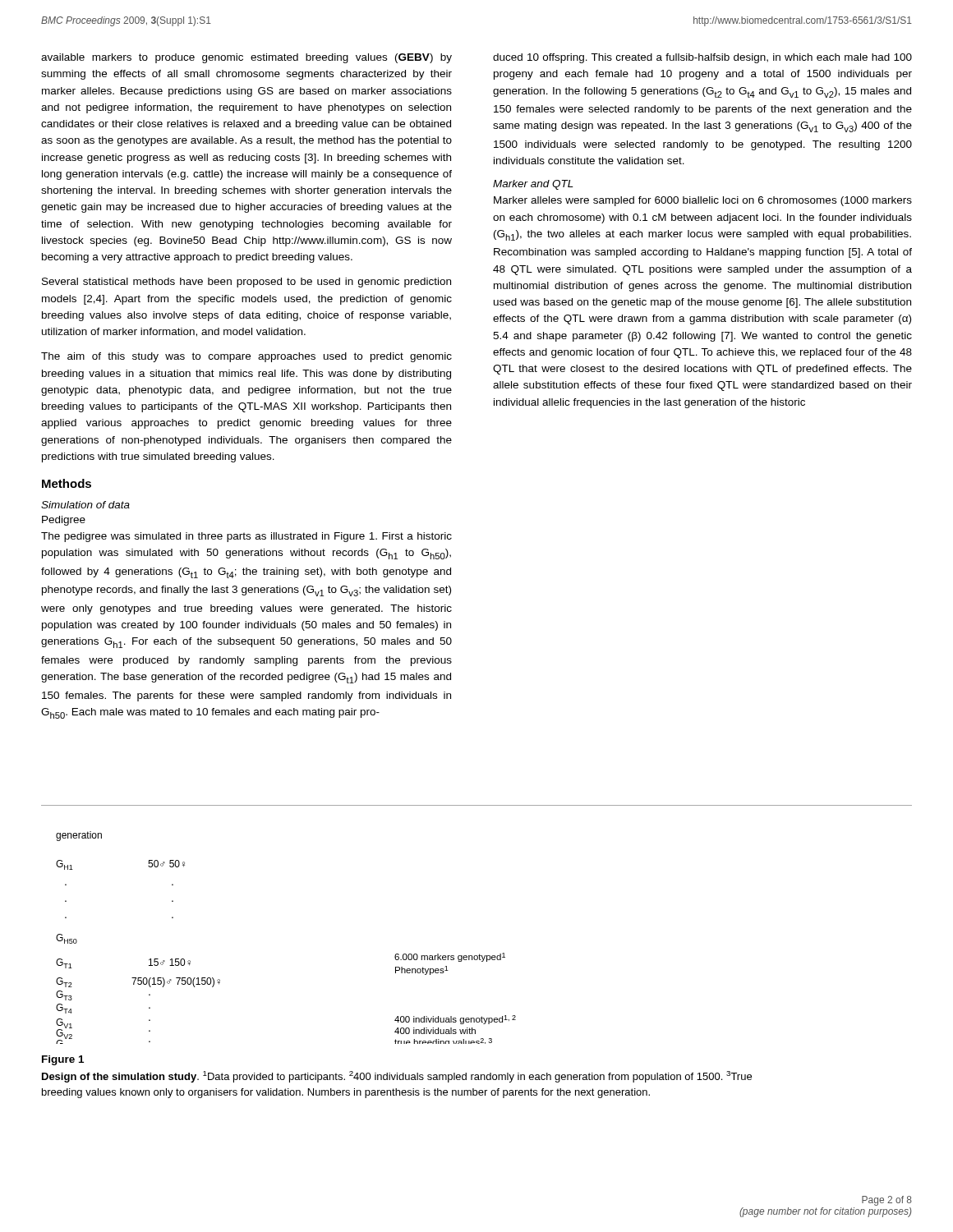Locate the region starting "Figure 1 Design"
This screenshot has height=1232, width=953.
click(x=397, y=1076)
